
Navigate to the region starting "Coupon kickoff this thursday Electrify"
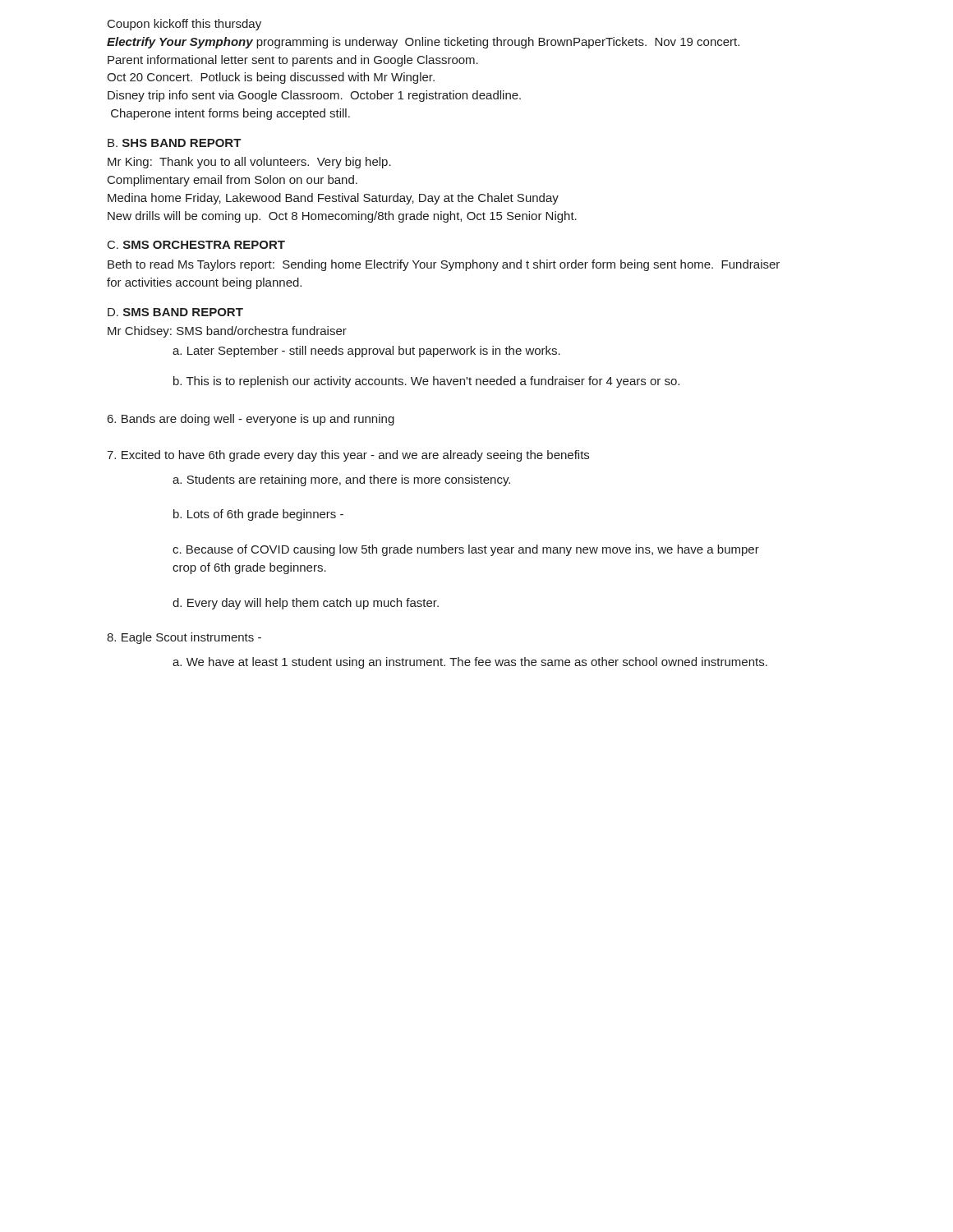[425, 68]
